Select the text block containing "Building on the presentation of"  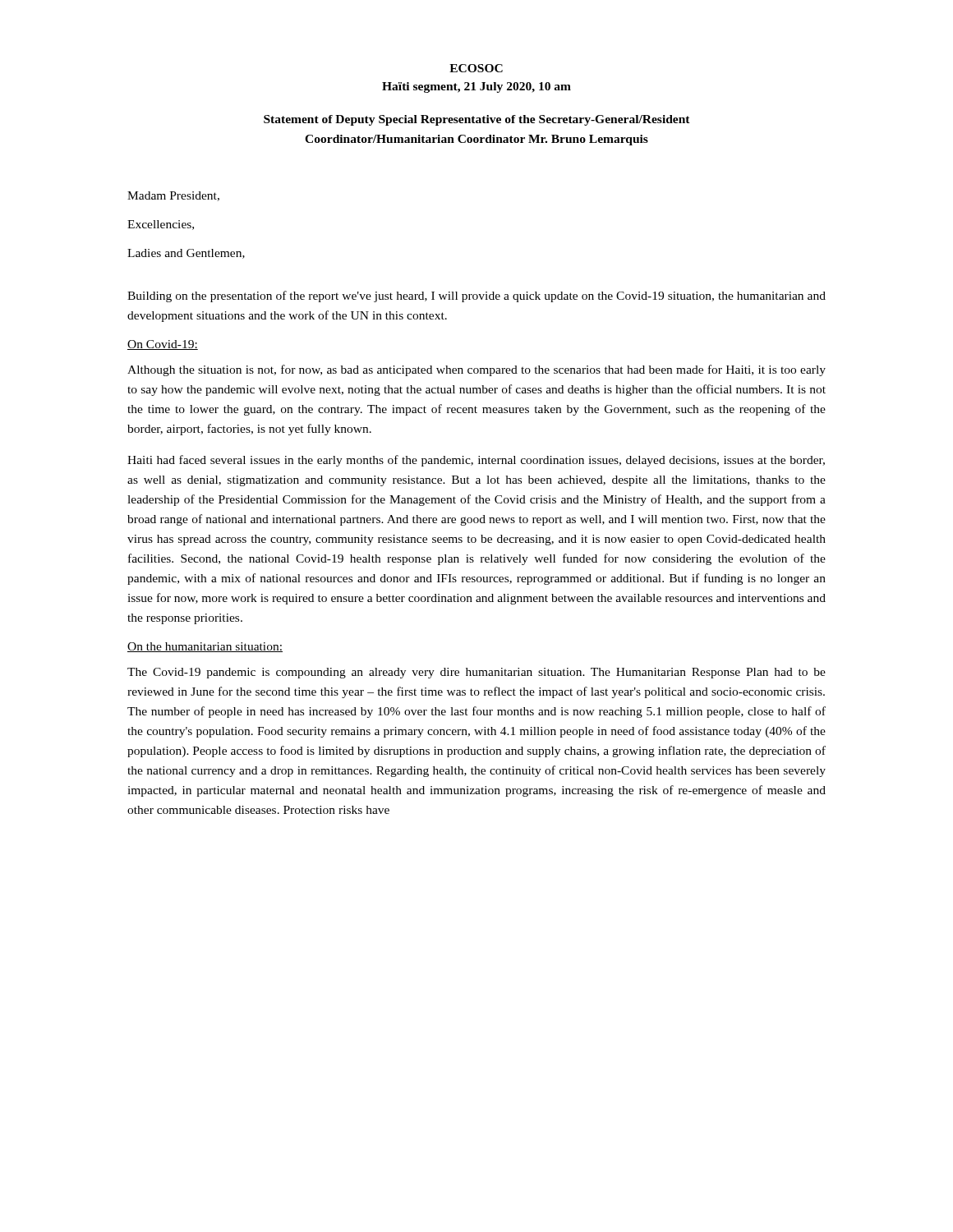pyautogui.click(x=476, y=305)
